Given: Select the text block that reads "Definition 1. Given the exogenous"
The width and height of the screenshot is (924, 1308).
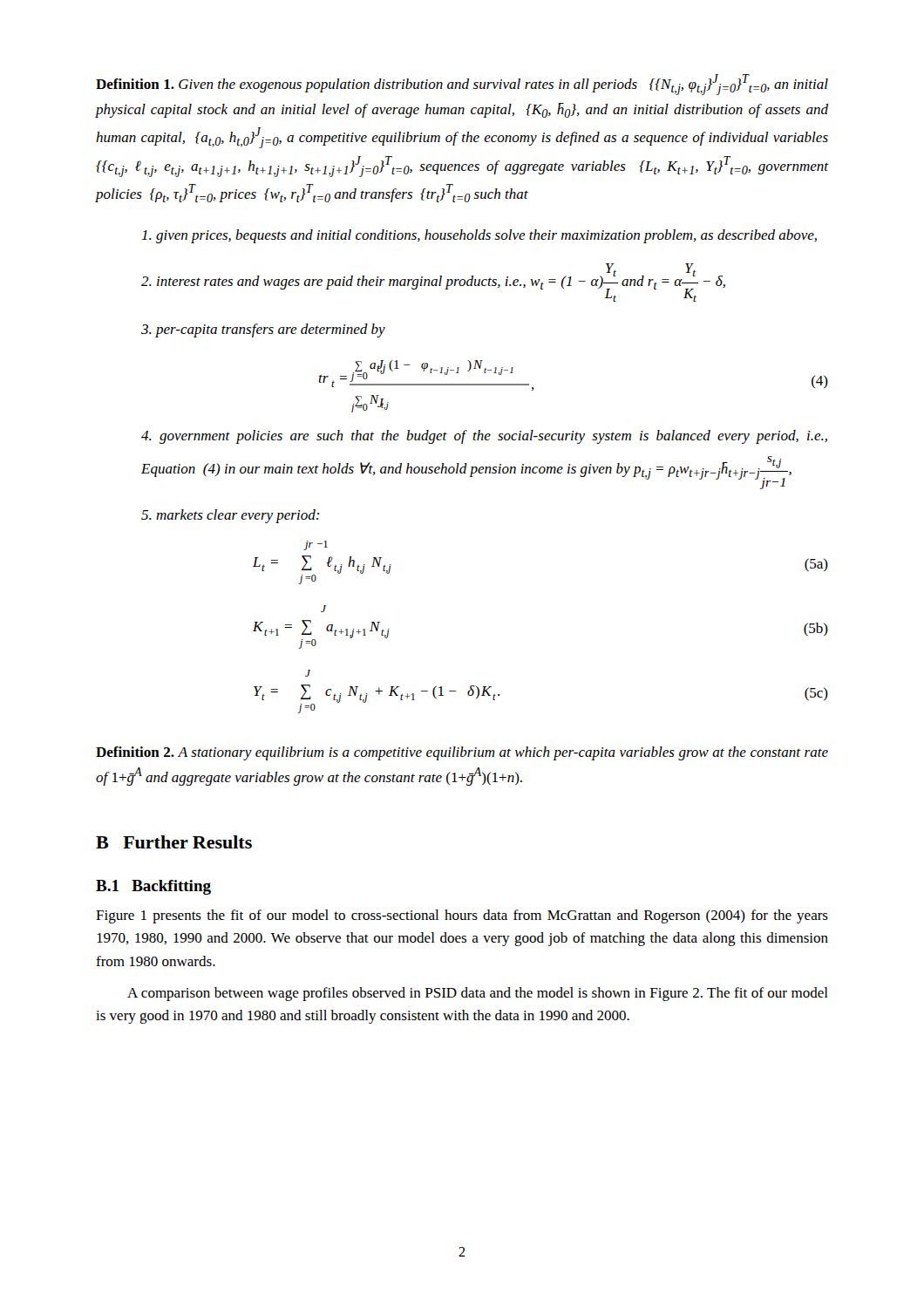Looking at the screenshot, I should [x=462, y=139].
